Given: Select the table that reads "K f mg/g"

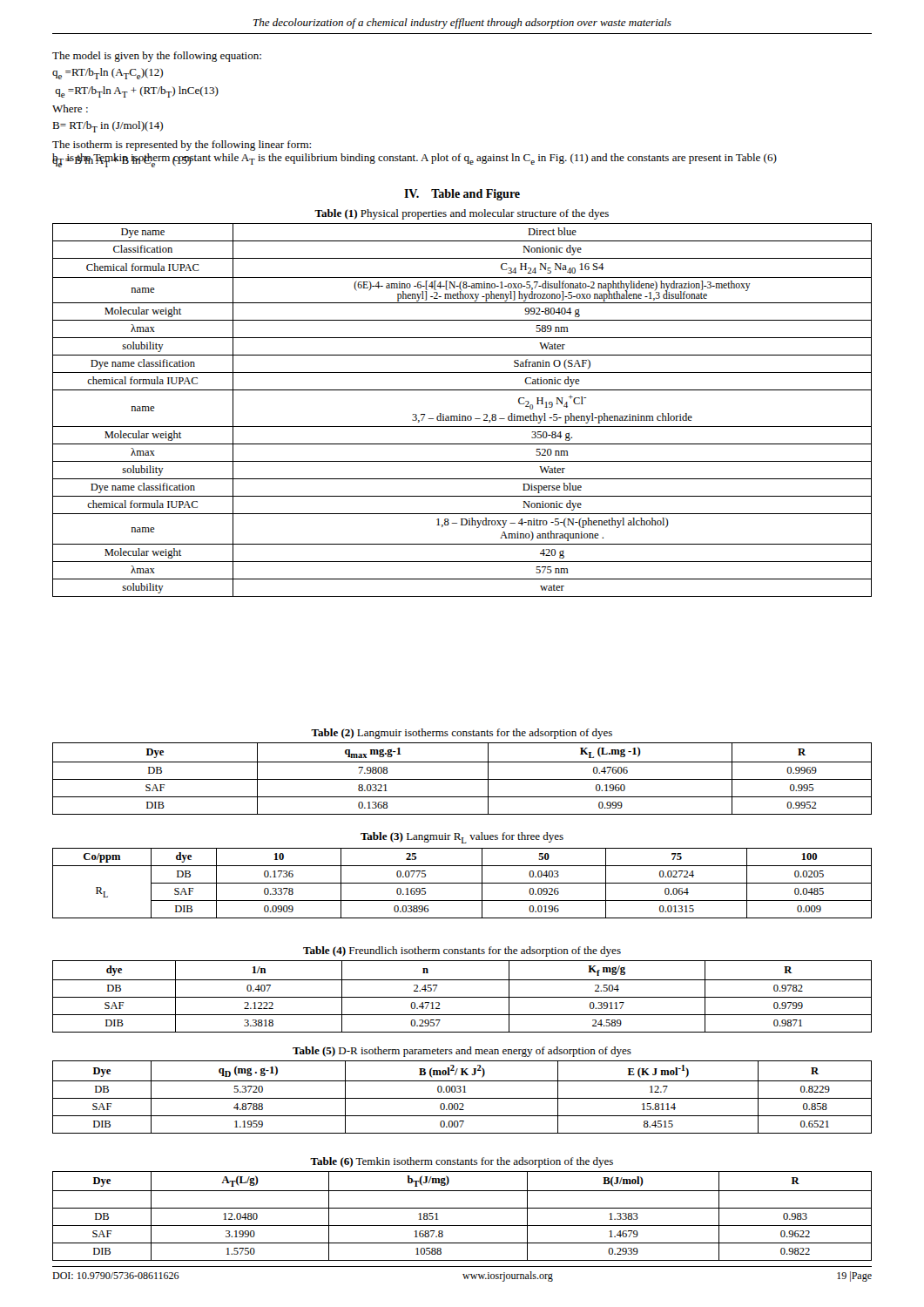Looking at the screenshot, I should [462, 988].
